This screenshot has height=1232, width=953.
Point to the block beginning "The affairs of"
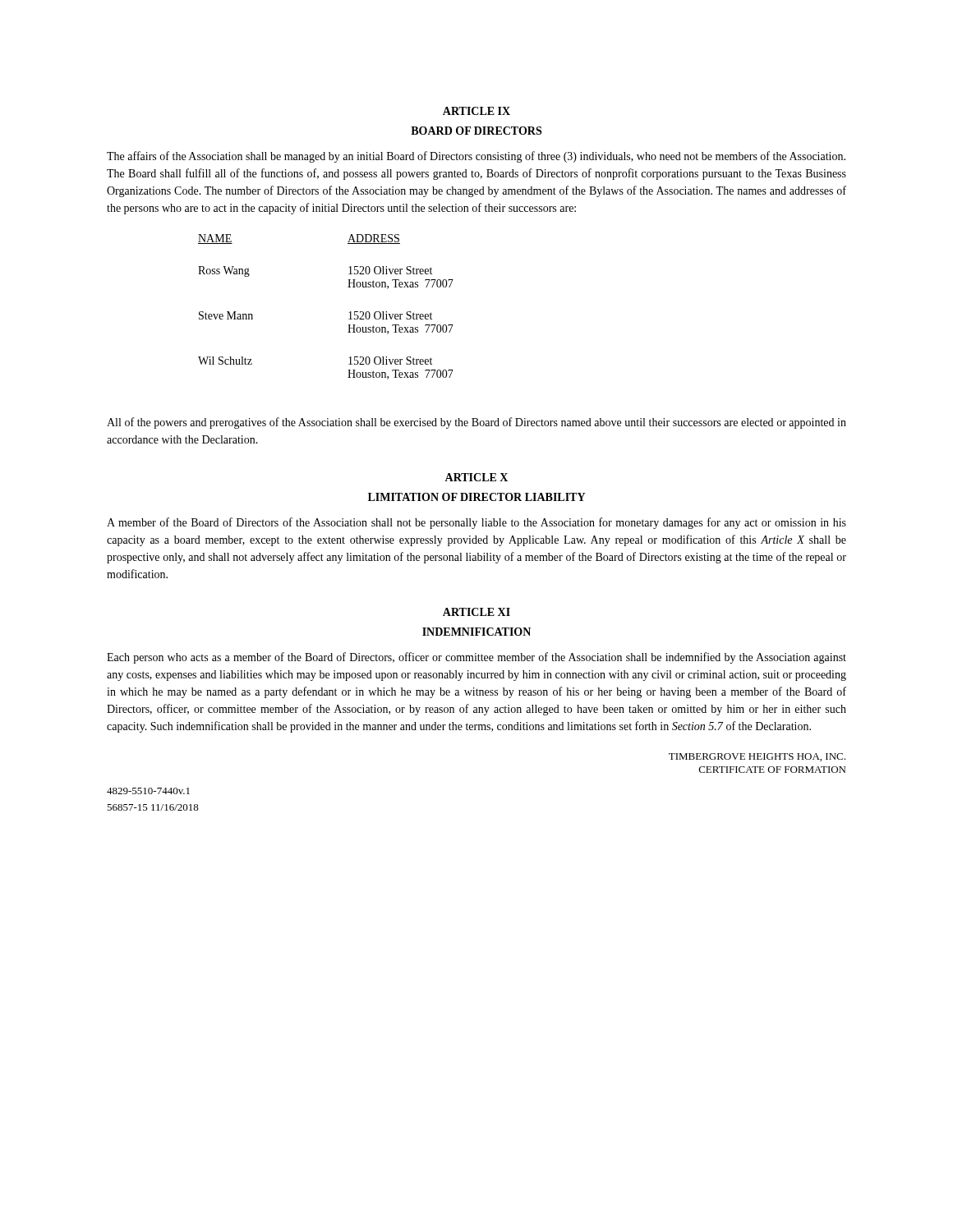476,182
